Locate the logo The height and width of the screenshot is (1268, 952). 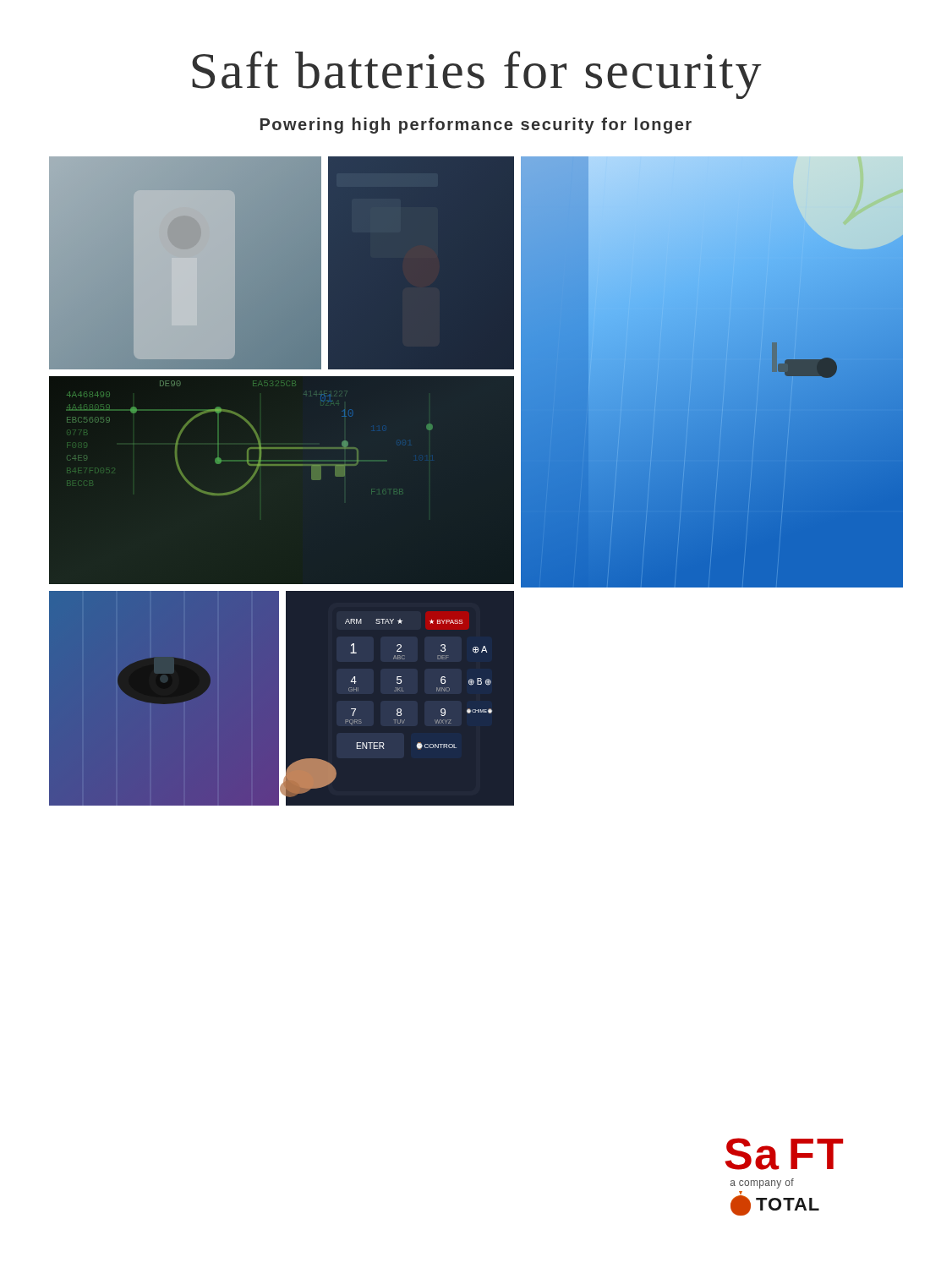(x=804, y=1173)
